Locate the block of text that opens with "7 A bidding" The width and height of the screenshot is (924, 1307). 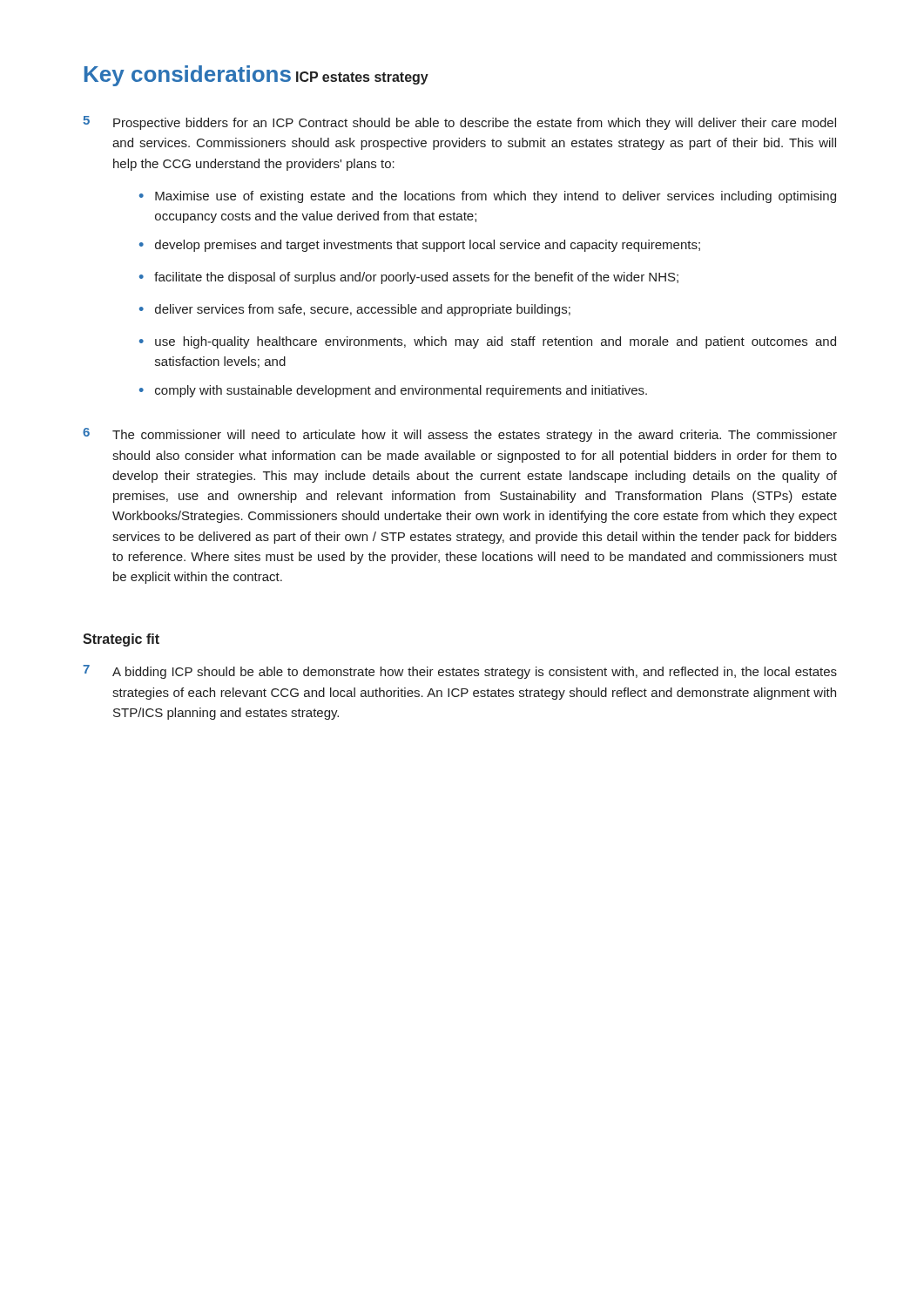[x=460, y=692]
